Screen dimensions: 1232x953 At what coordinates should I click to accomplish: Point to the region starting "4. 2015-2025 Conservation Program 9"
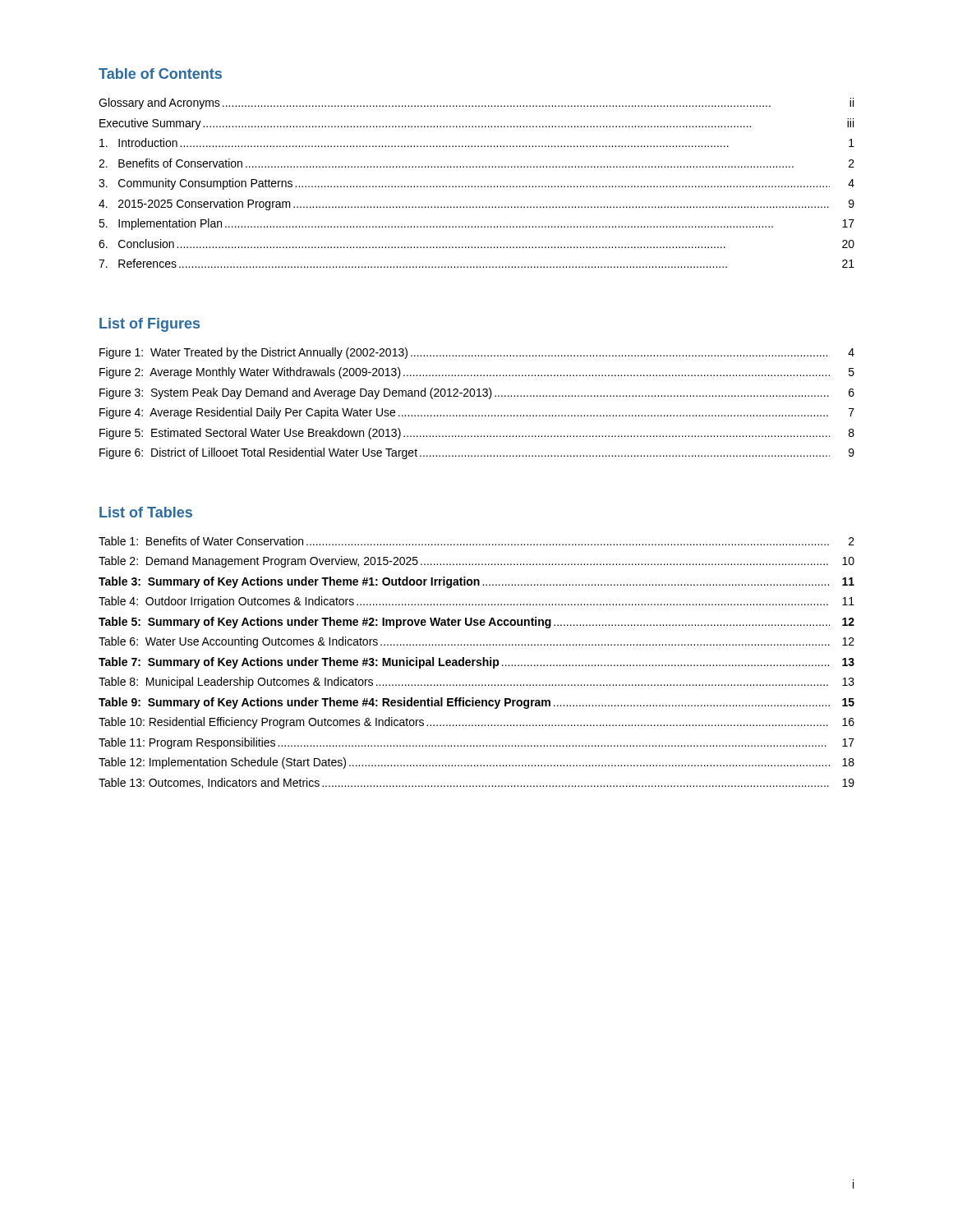point(476,203)
